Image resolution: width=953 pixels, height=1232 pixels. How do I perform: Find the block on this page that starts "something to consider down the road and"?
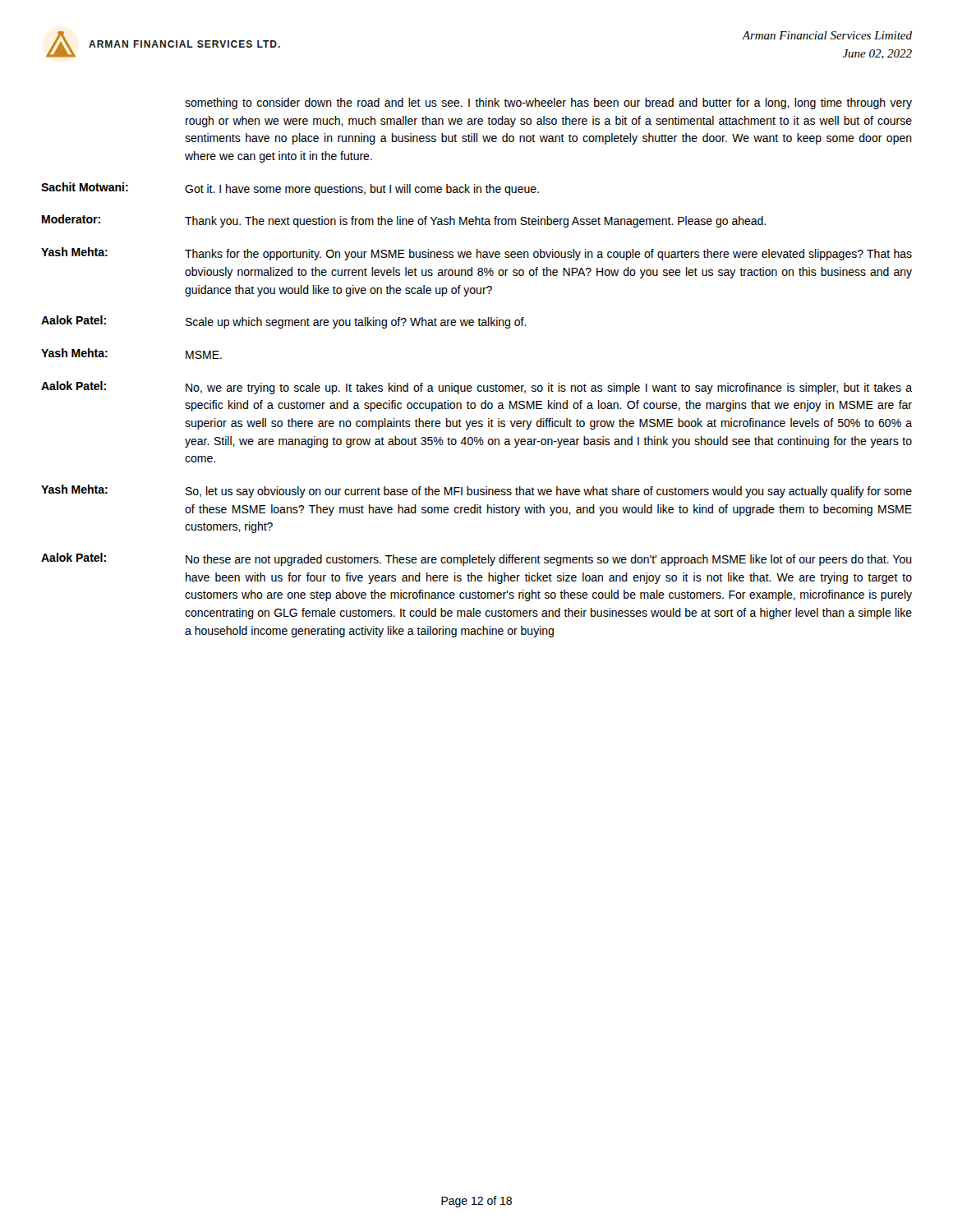pyautogui.click(x=548, y=129)
